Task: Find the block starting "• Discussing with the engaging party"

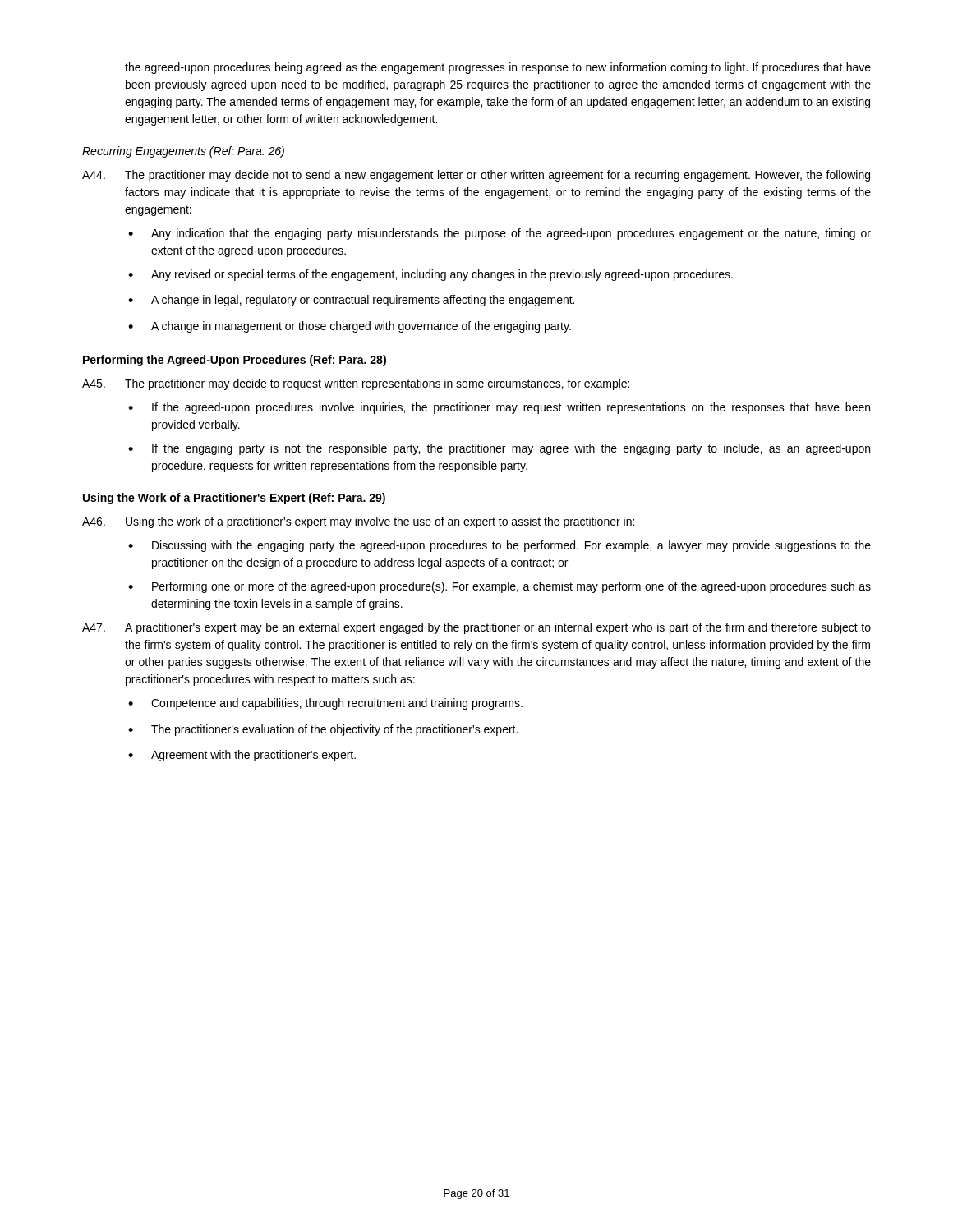Action: point(498,555)
